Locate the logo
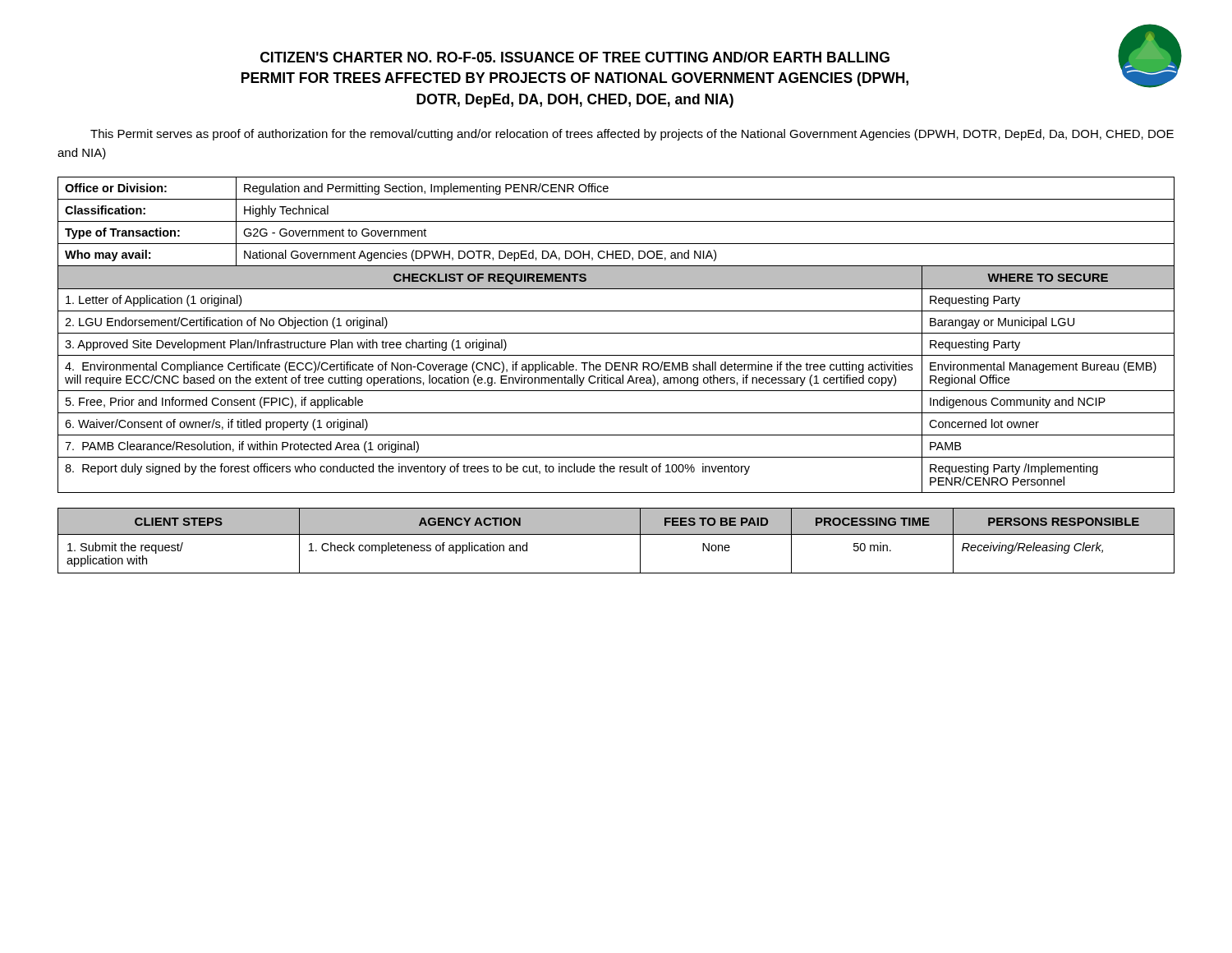 tap(1150, 56)
